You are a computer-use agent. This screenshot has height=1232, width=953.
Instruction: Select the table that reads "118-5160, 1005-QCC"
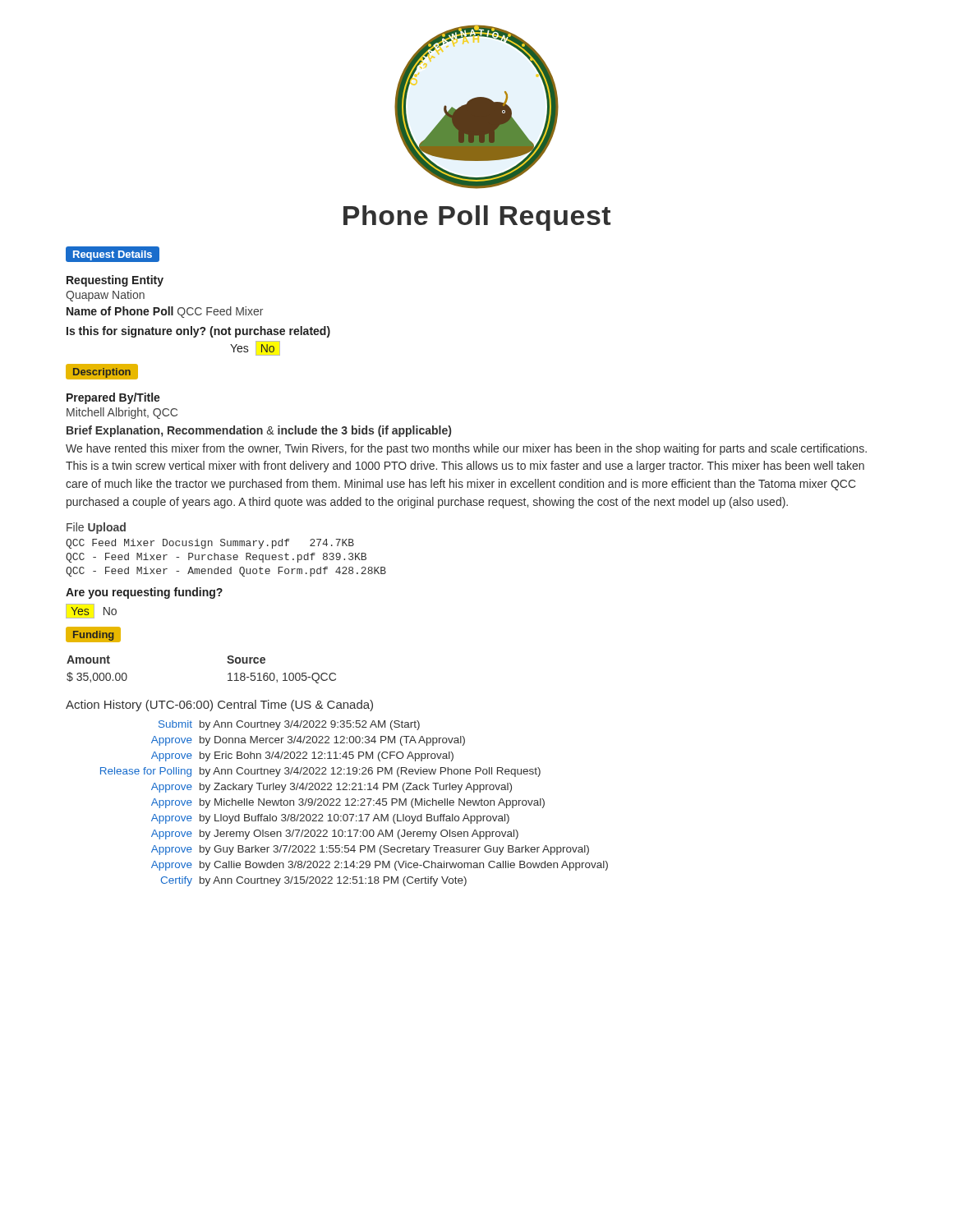(476, 668)
